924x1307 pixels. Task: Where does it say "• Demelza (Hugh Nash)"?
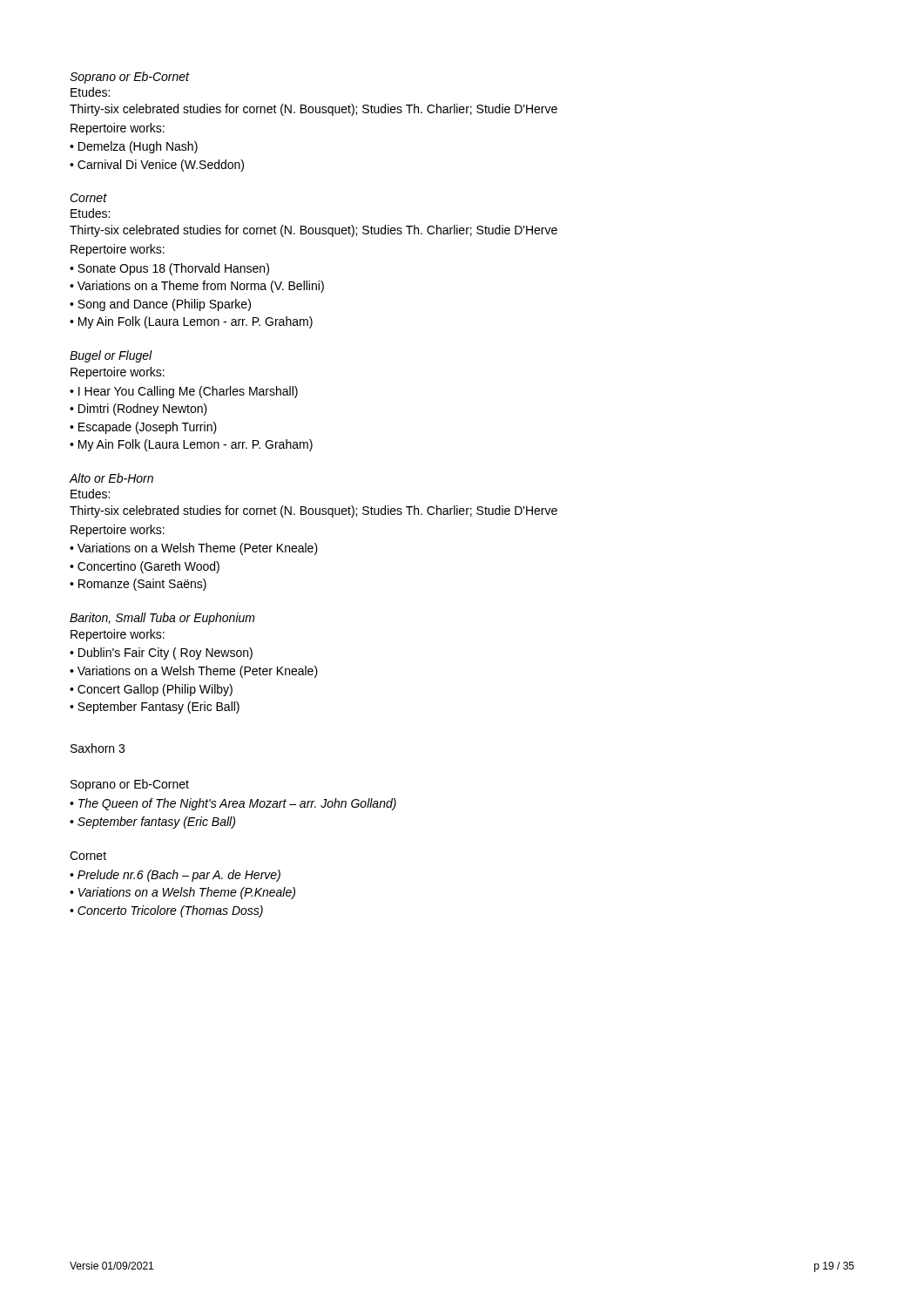pyautogui.click(x=134, y=147)
